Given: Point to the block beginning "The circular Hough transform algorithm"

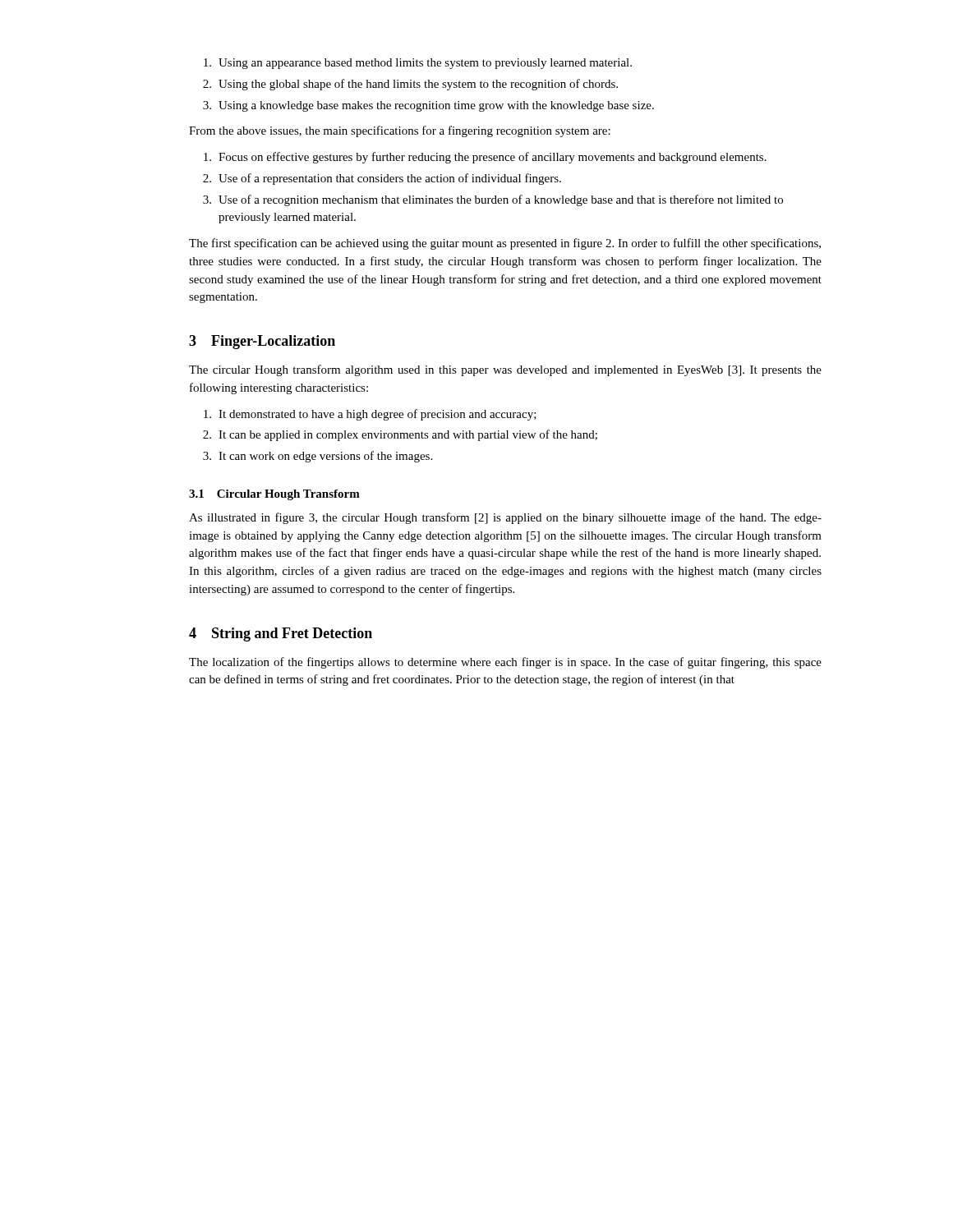Looking at the screenshot, I should pos(505,379).
